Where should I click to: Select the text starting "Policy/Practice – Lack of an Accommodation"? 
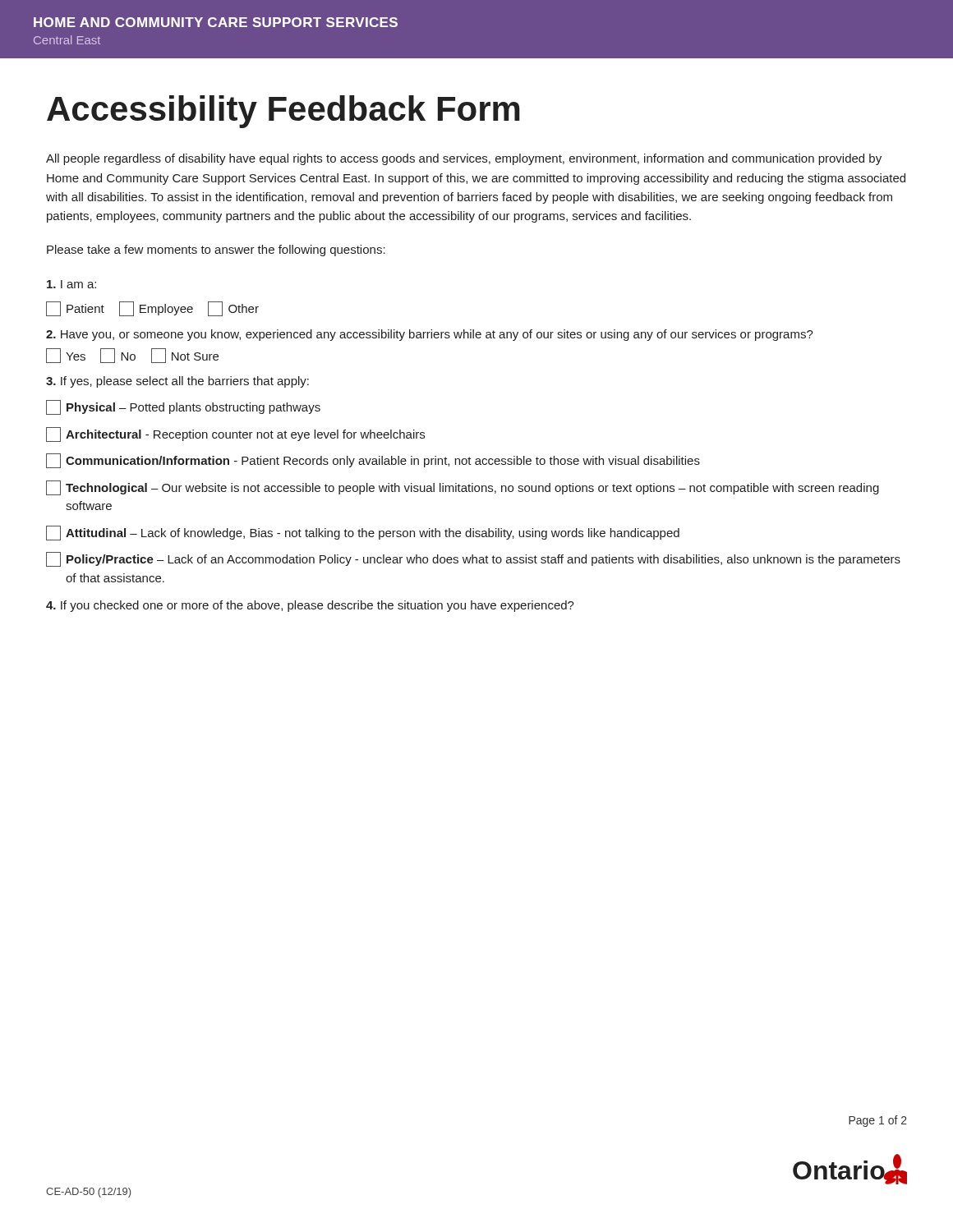pyautogui.click(x=476, y=569)
